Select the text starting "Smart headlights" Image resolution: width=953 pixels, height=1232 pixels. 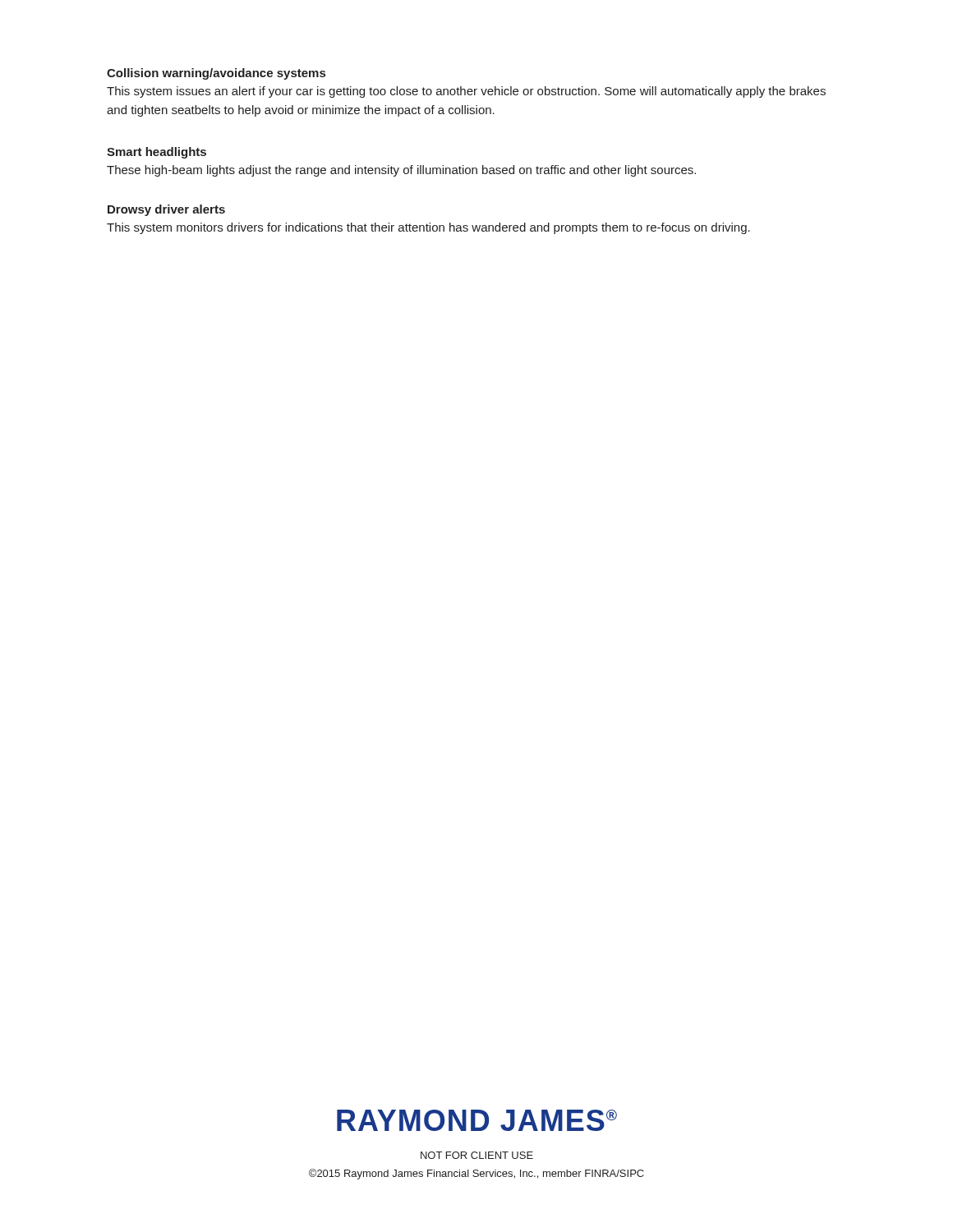point(157,151)
